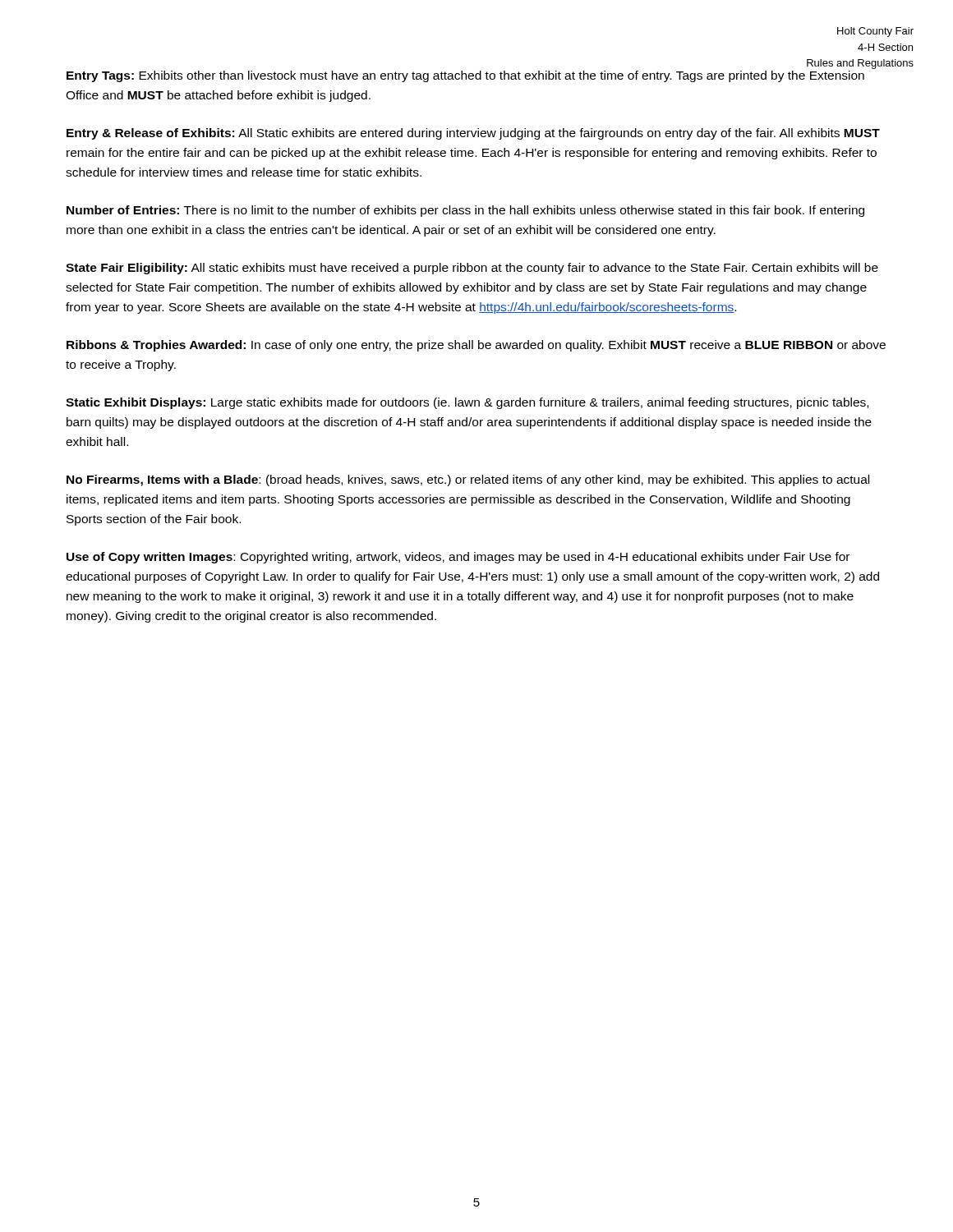The width and height of the screenshot is (953, 1232).
Task: Navigate to the block starting "State Fair Eligibility: All static exhibits must have"
Action: tap(472, 287)
